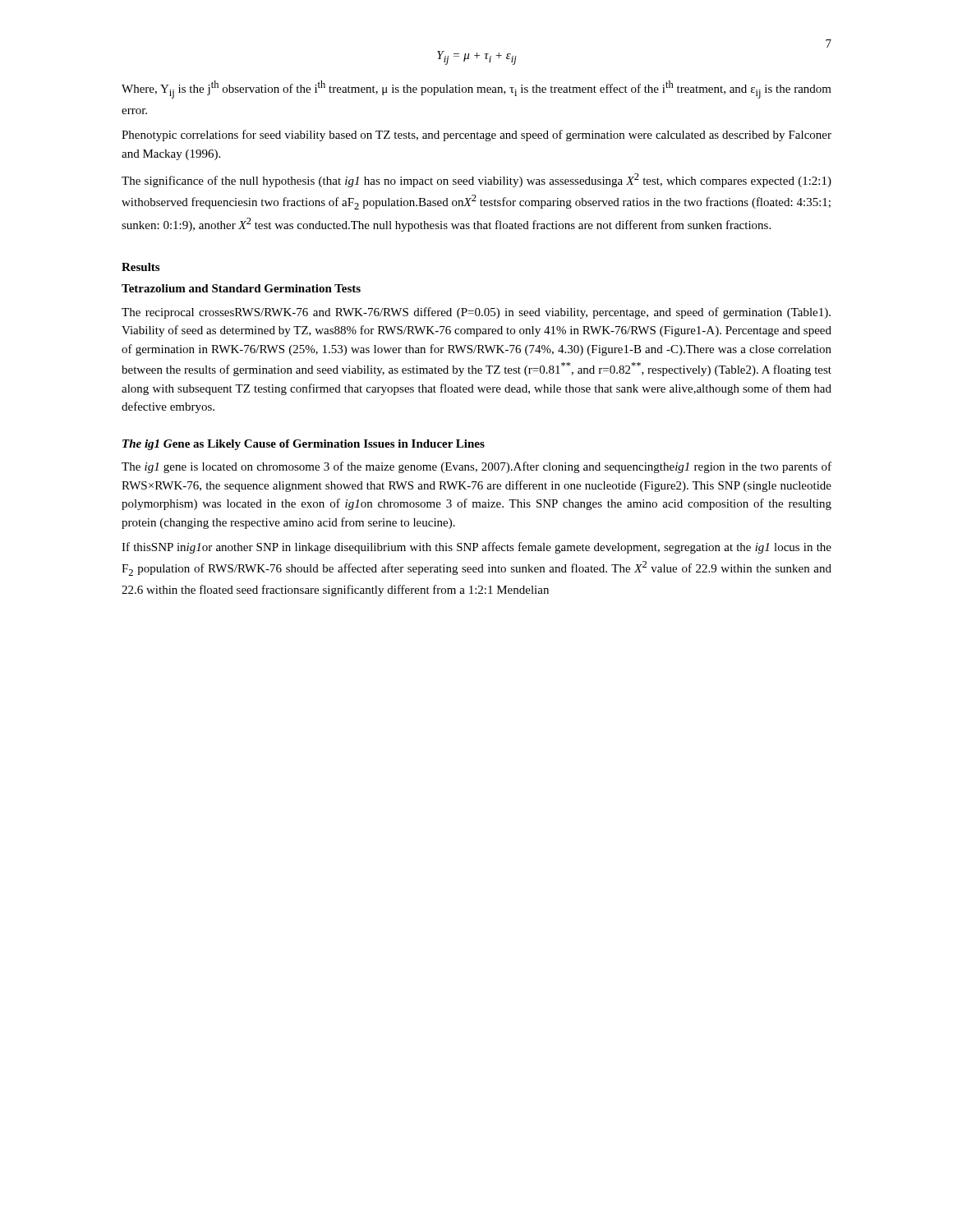Point to the element starting "Phenotypic correlations for seed viability based"
Image resolution: width=953 pixels, height=1232 pixels.
476,144
